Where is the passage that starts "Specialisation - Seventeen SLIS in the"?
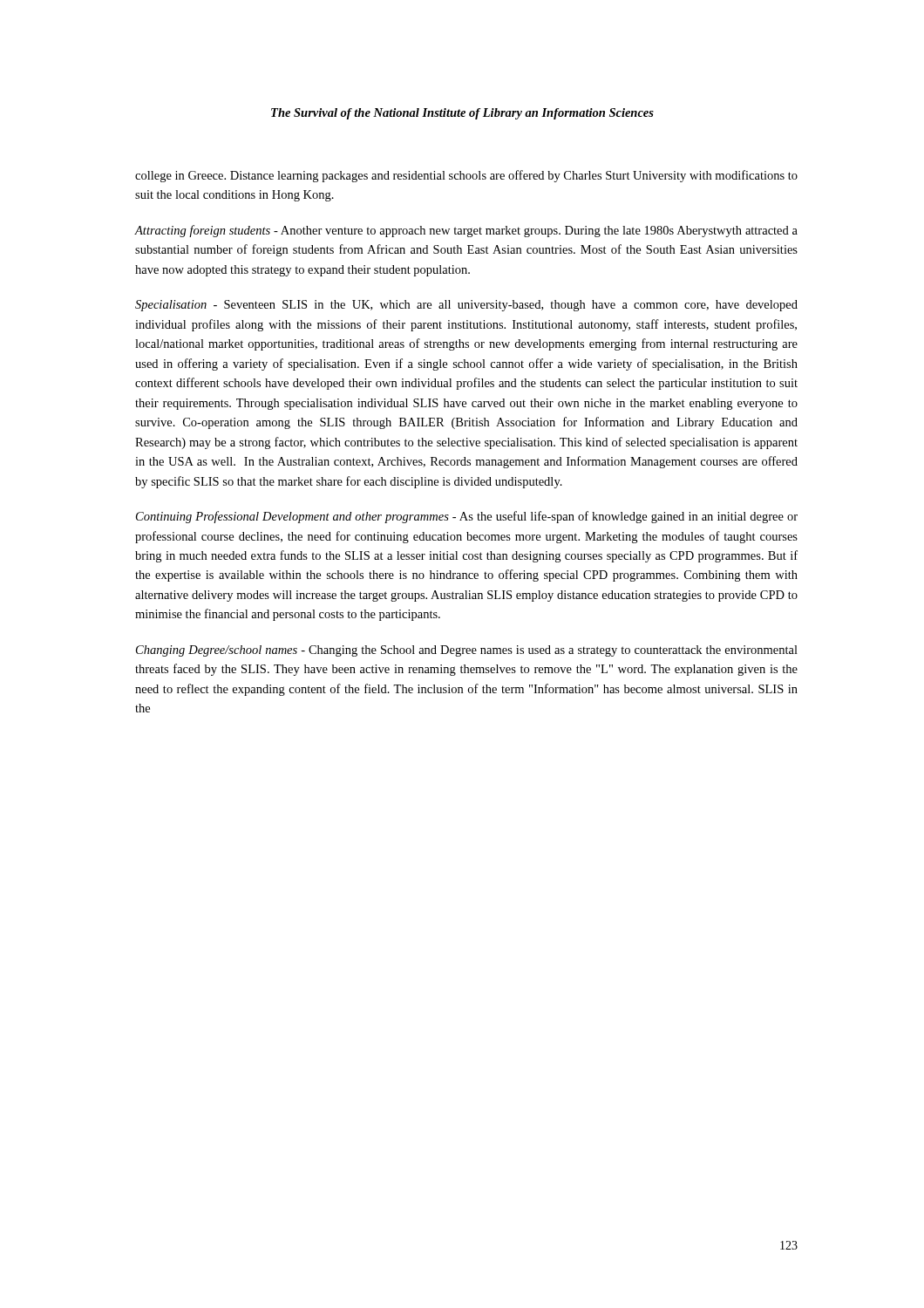 pyautogui.click(x=466, y=393)
